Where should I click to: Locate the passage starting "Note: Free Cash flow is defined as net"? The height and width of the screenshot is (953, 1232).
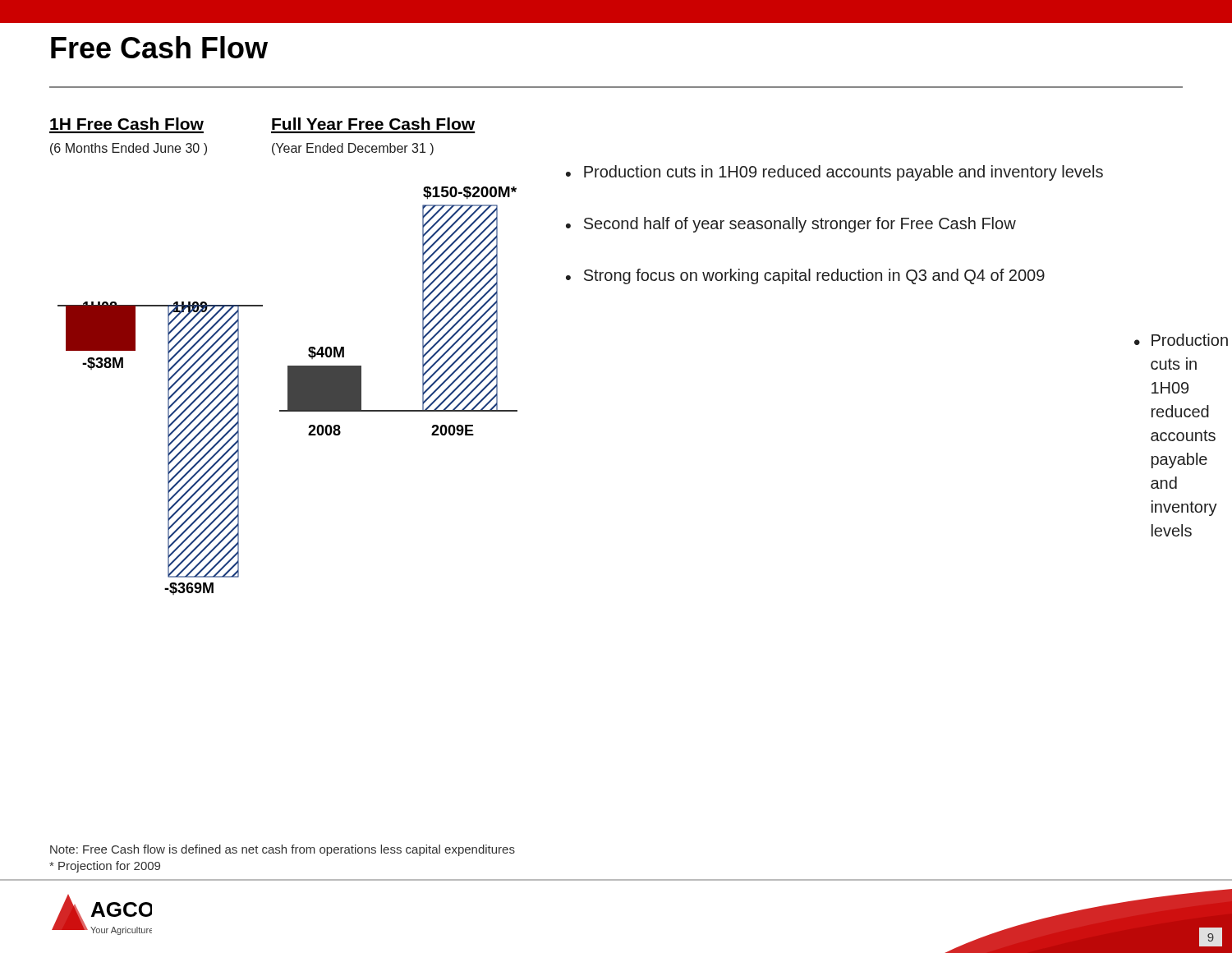(282, 849)
